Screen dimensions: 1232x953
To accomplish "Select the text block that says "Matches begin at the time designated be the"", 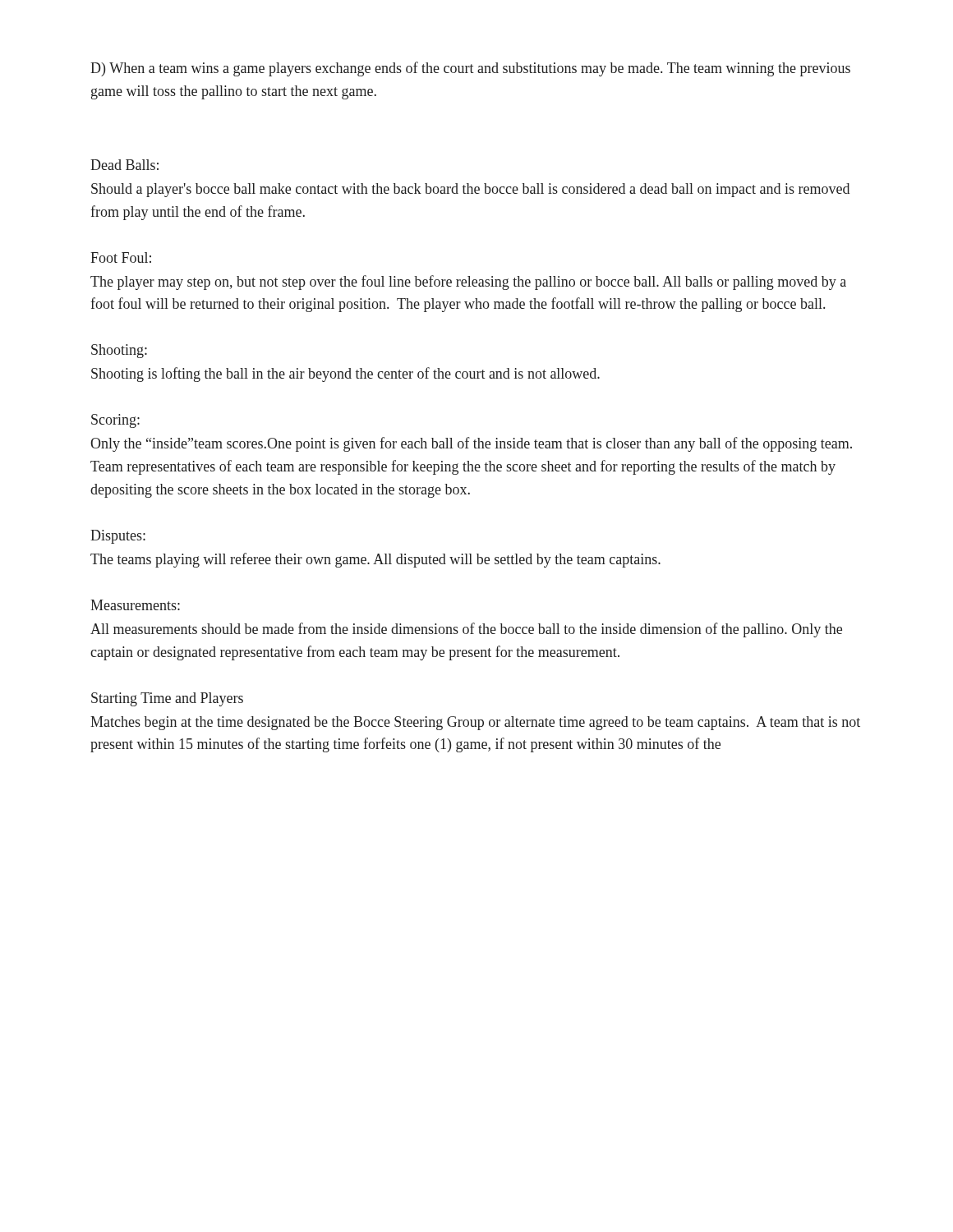I will pyautogui.click(x=475, y=733).
